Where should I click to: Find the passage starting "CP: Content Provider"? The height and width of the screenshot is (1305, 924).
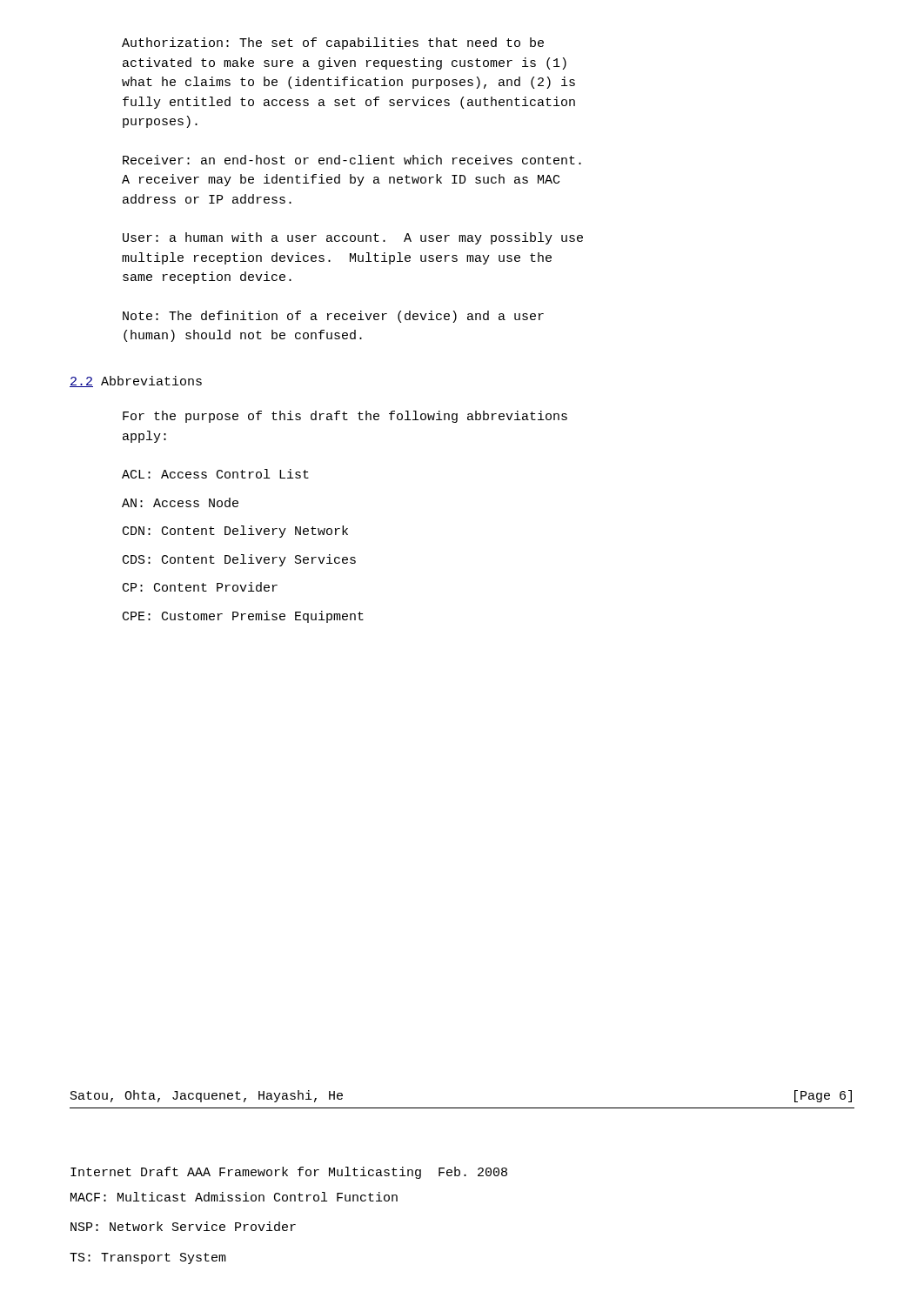200,589
